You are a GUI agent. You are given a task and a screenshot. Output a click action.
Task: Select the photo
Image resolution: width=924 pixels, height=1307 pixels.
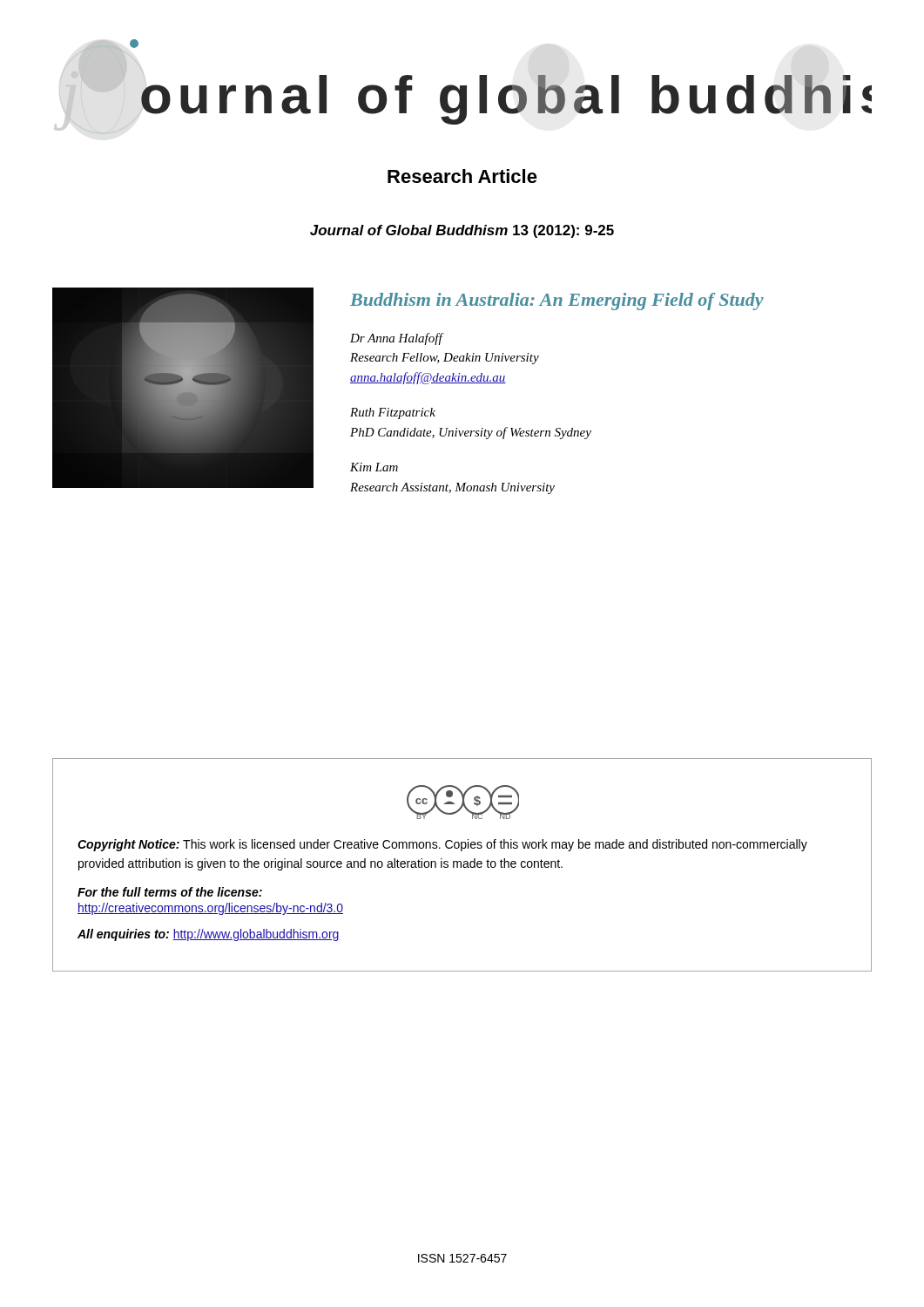pos(187,389)
